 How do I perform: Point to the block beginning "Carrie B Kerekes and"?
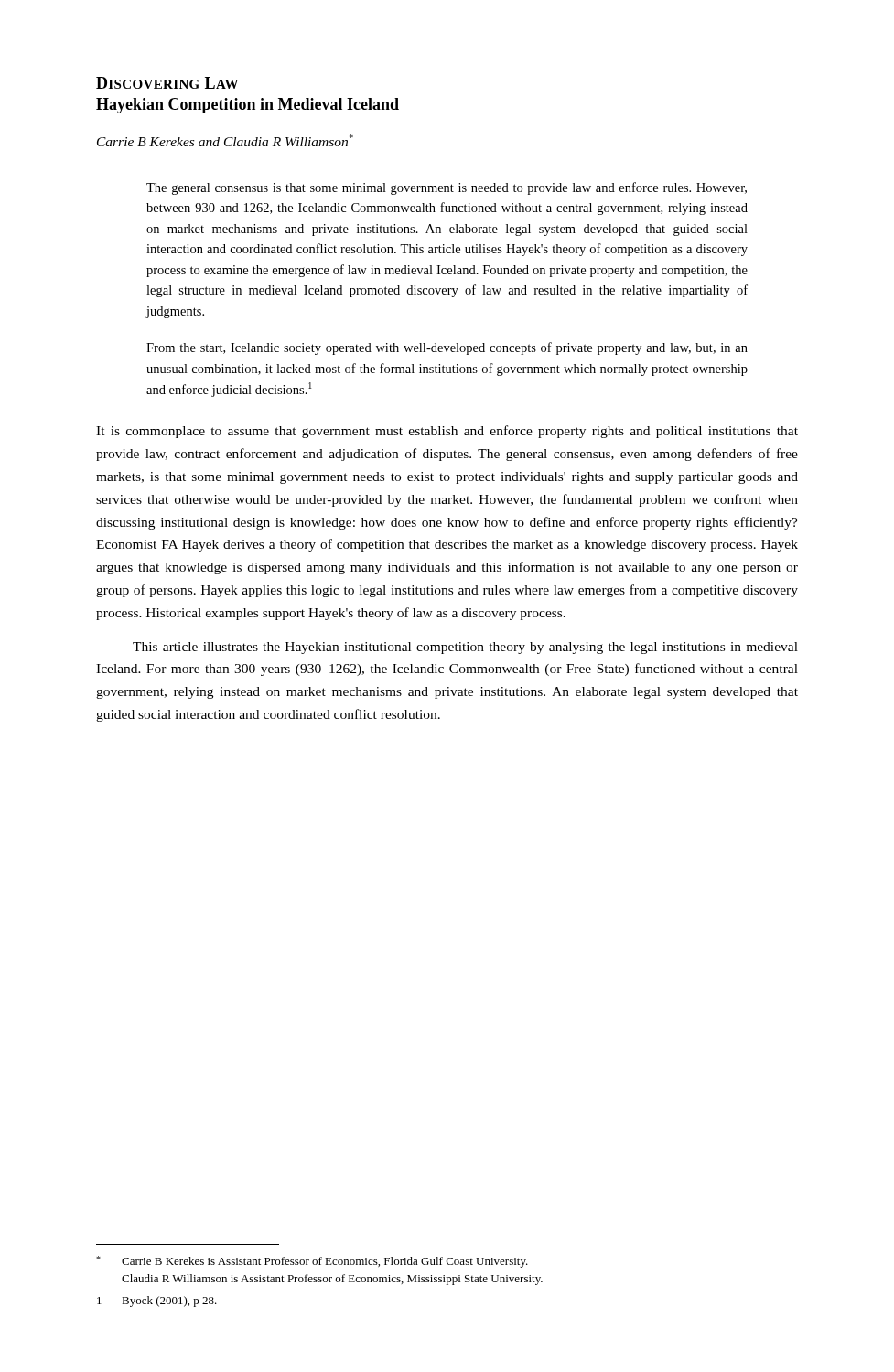point(225,141)
